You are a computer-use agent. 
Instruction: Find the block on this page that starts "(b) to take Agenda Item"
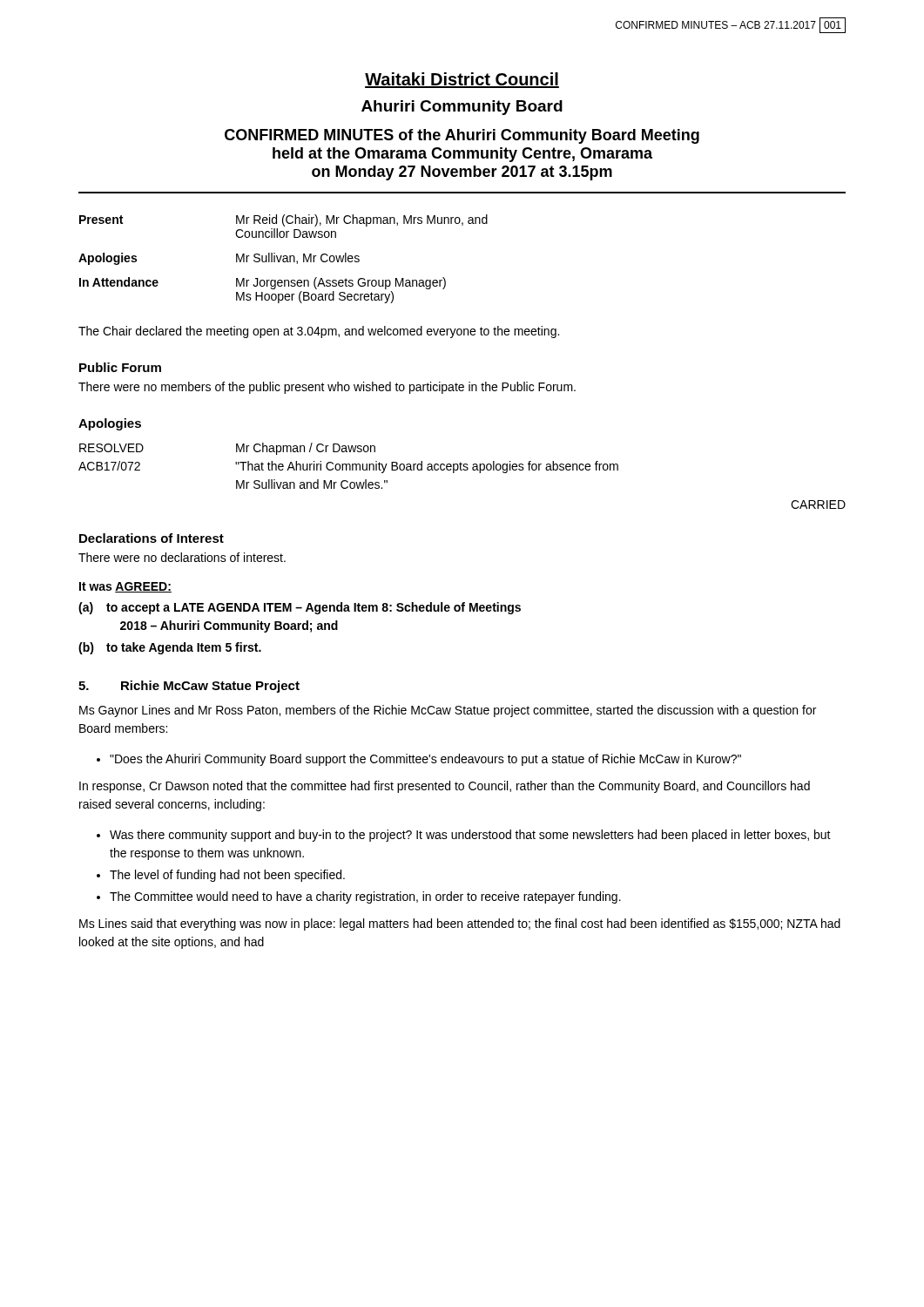[x=170, y=648]
